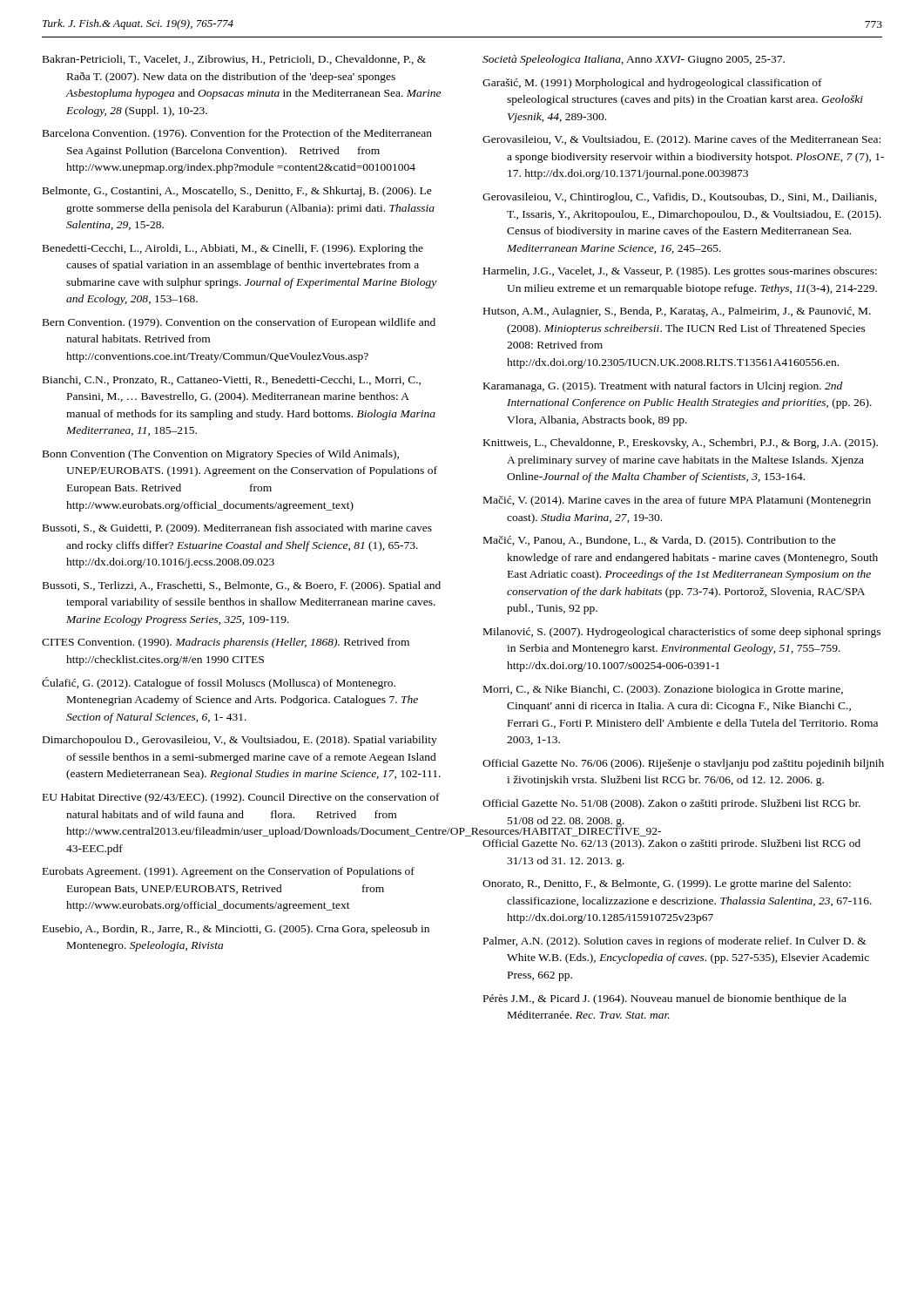
Task: Navigate to the block starting "Bianchi, C.N., Pronzato,"
Action: tap(239, 405)
